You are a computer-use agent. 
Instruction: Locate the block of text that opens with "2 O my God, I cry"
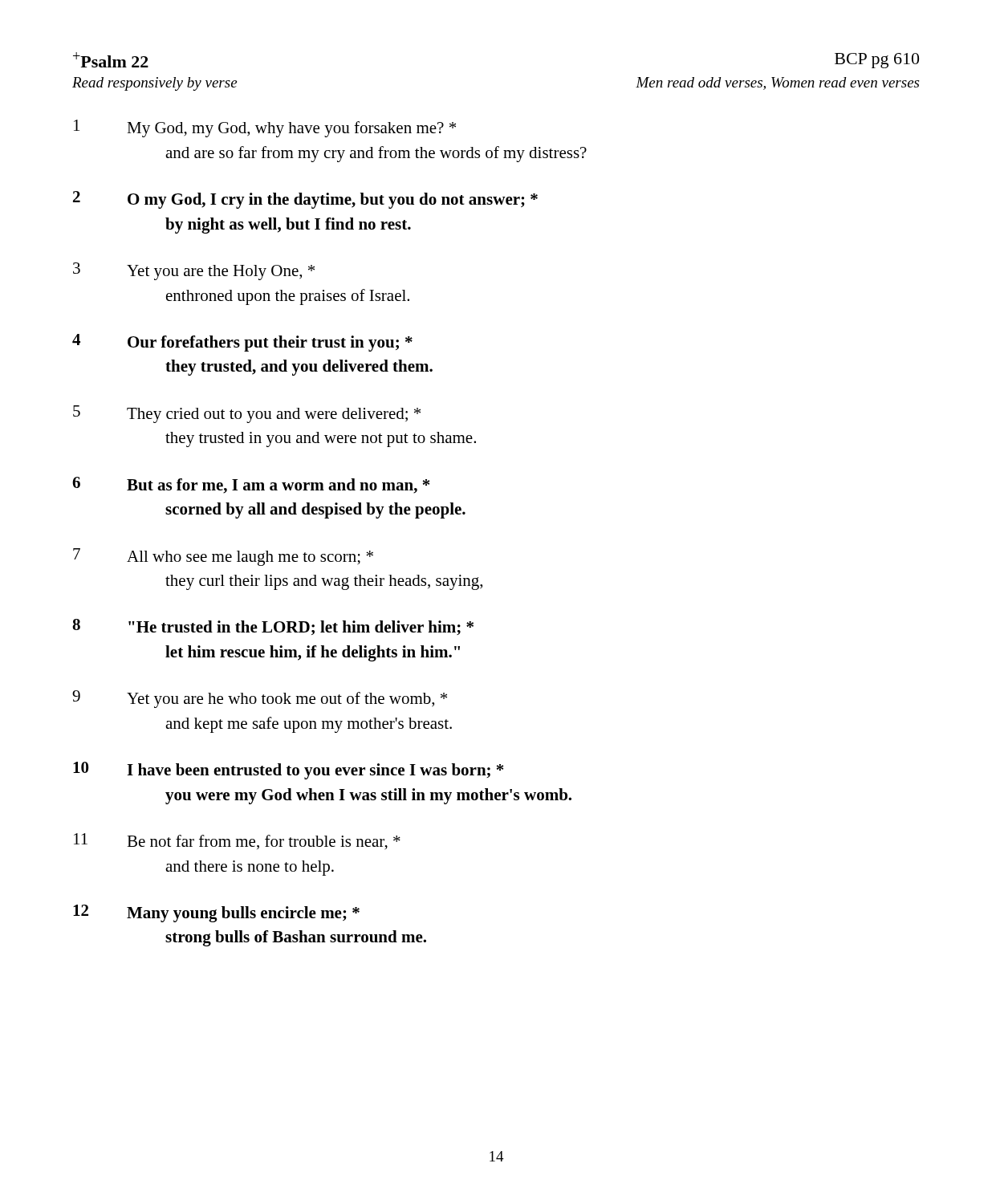[305, 212]
